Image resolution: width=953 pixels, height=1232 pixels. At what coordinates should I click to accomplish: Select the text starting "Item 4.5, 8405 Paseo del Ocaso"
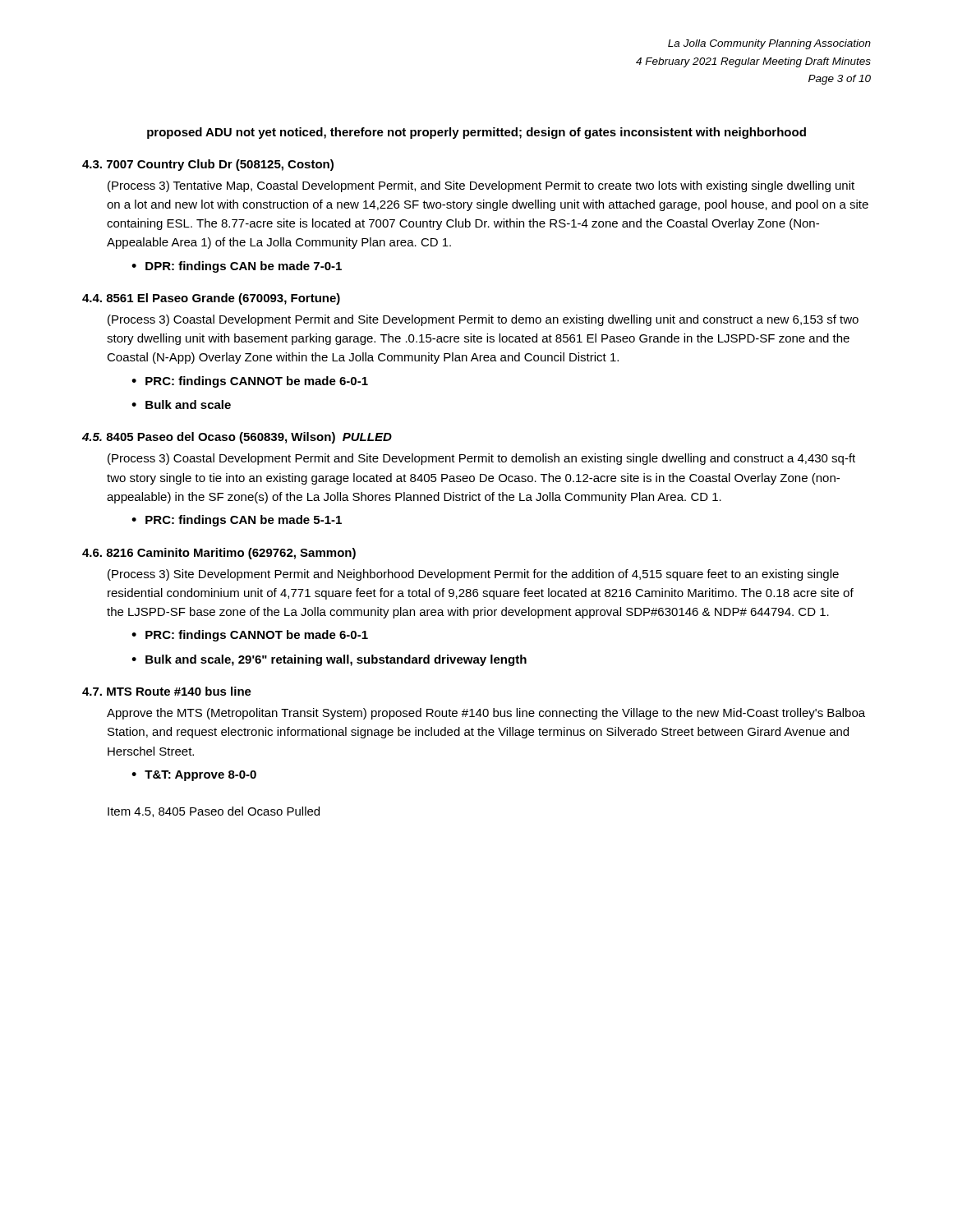click(x=214, y=811)
